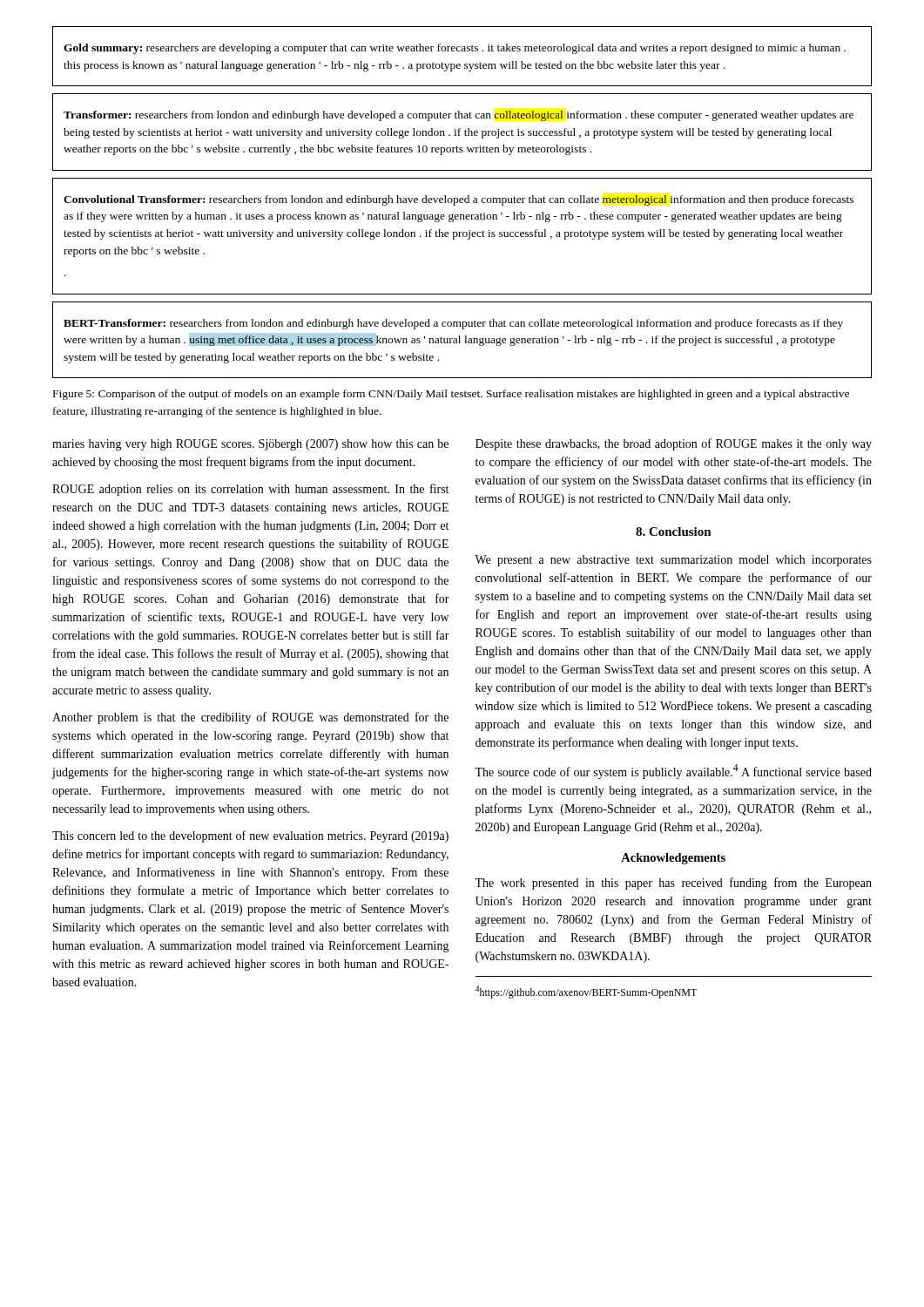Navigate to the region starting "We present a new abstractive"
Image resolution: width=924 pixels, height=1307 pixels.
(673, 693)
